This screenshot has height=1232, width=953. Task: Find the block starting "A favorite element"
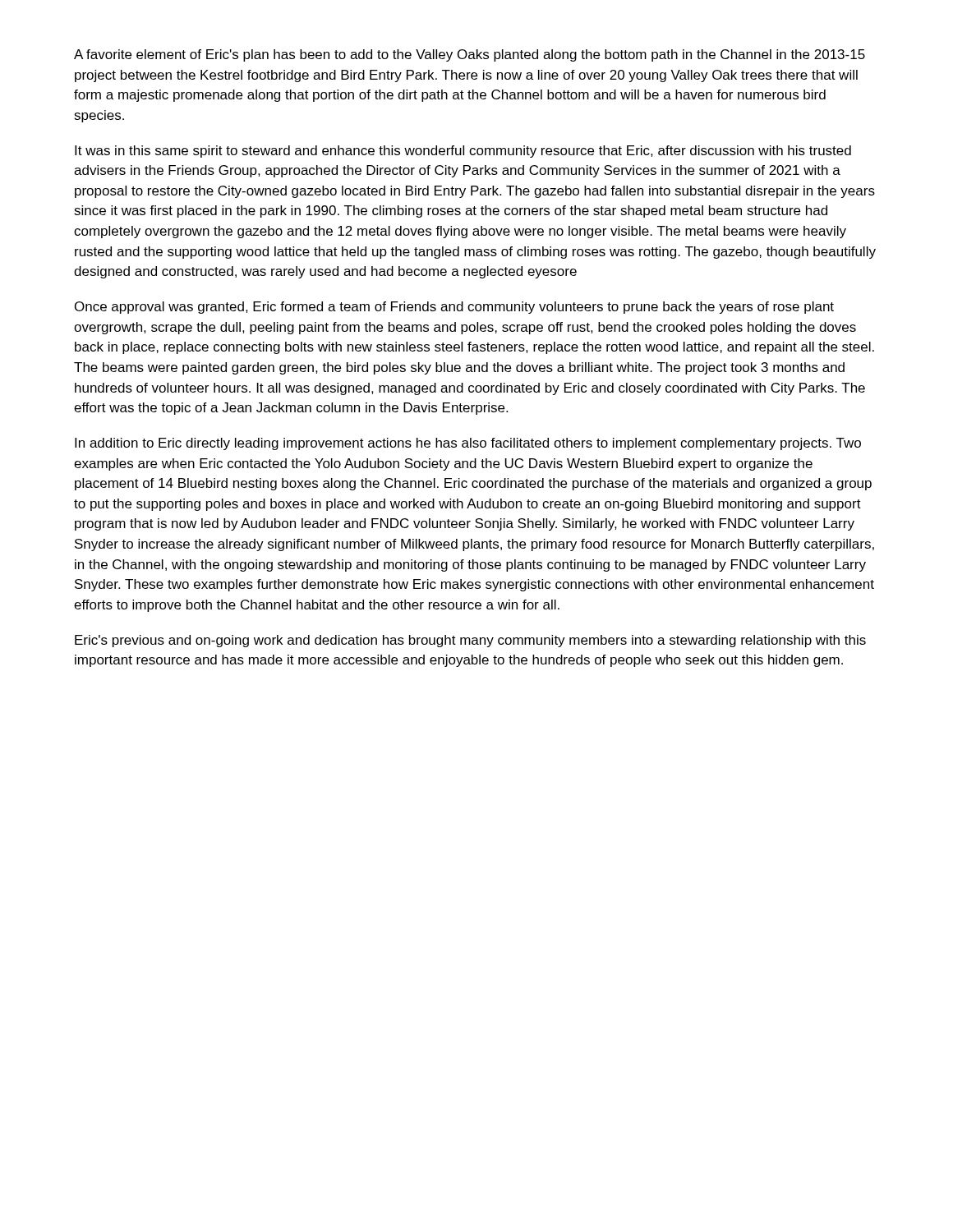[x=470, y=85]
